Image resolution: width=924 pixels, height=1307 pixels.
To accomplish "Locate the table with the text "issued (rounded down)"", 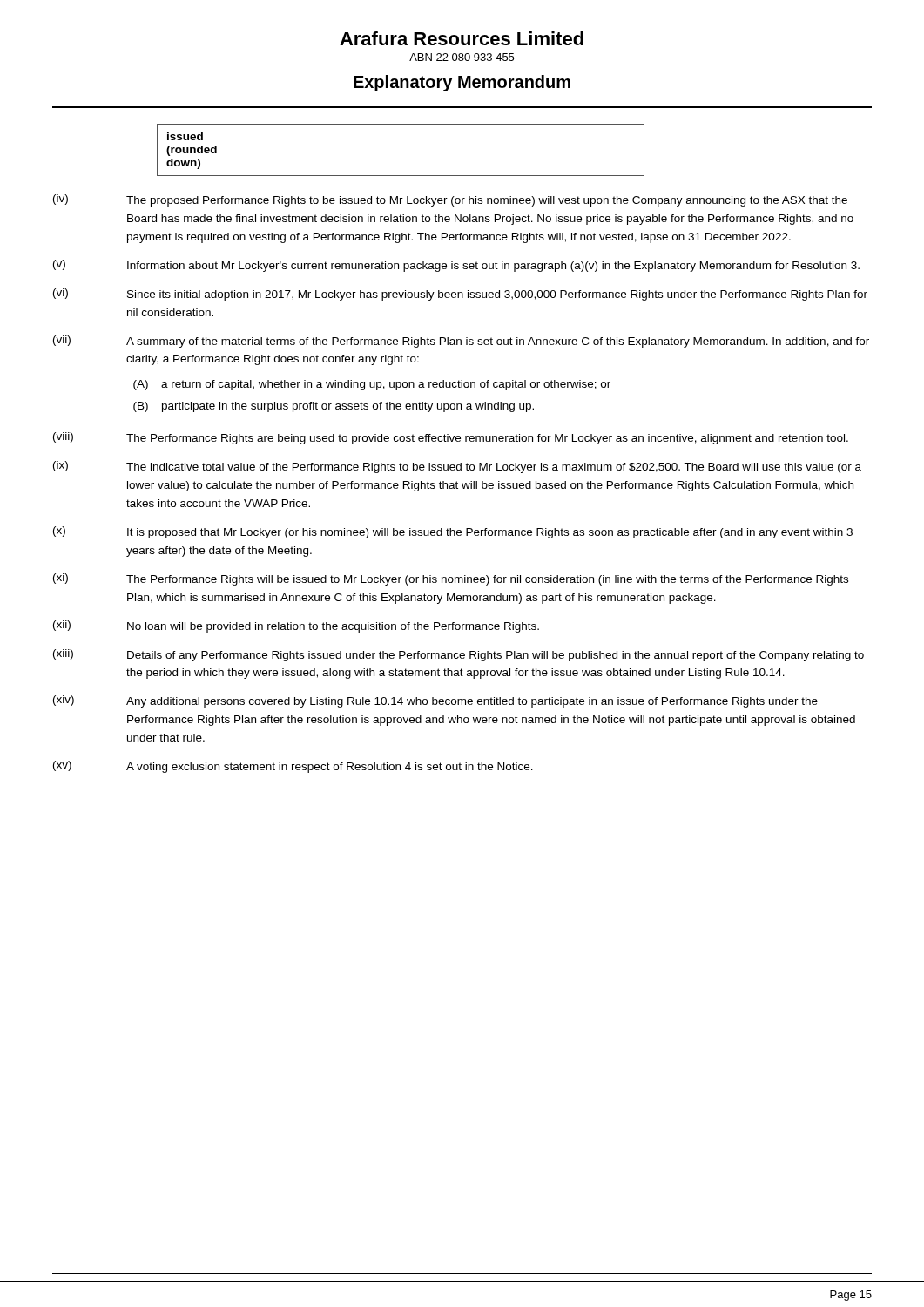I will (x=514, y=150).
